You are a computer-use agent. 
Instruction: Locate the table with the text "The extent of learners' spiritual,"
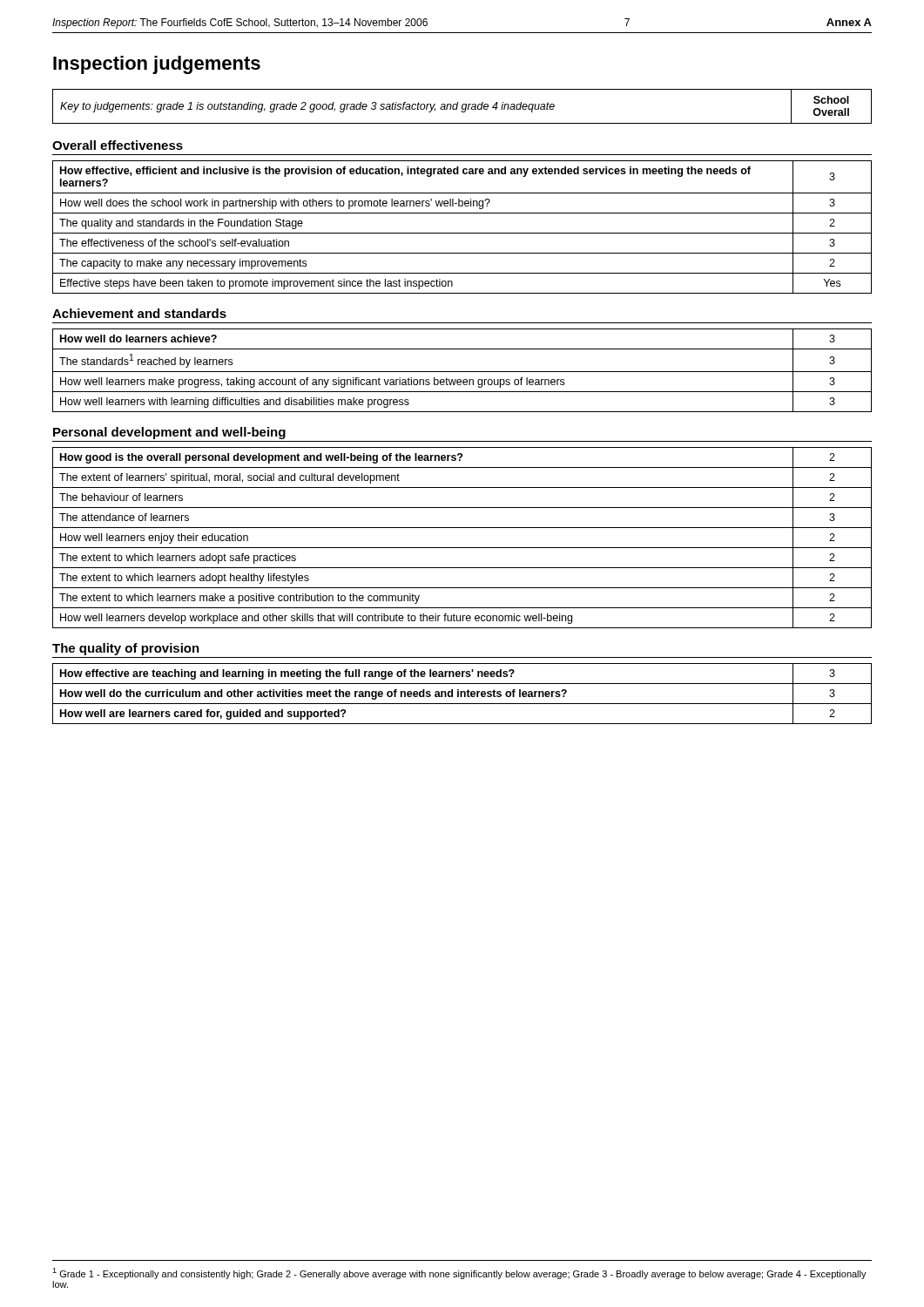pos(462,538)
